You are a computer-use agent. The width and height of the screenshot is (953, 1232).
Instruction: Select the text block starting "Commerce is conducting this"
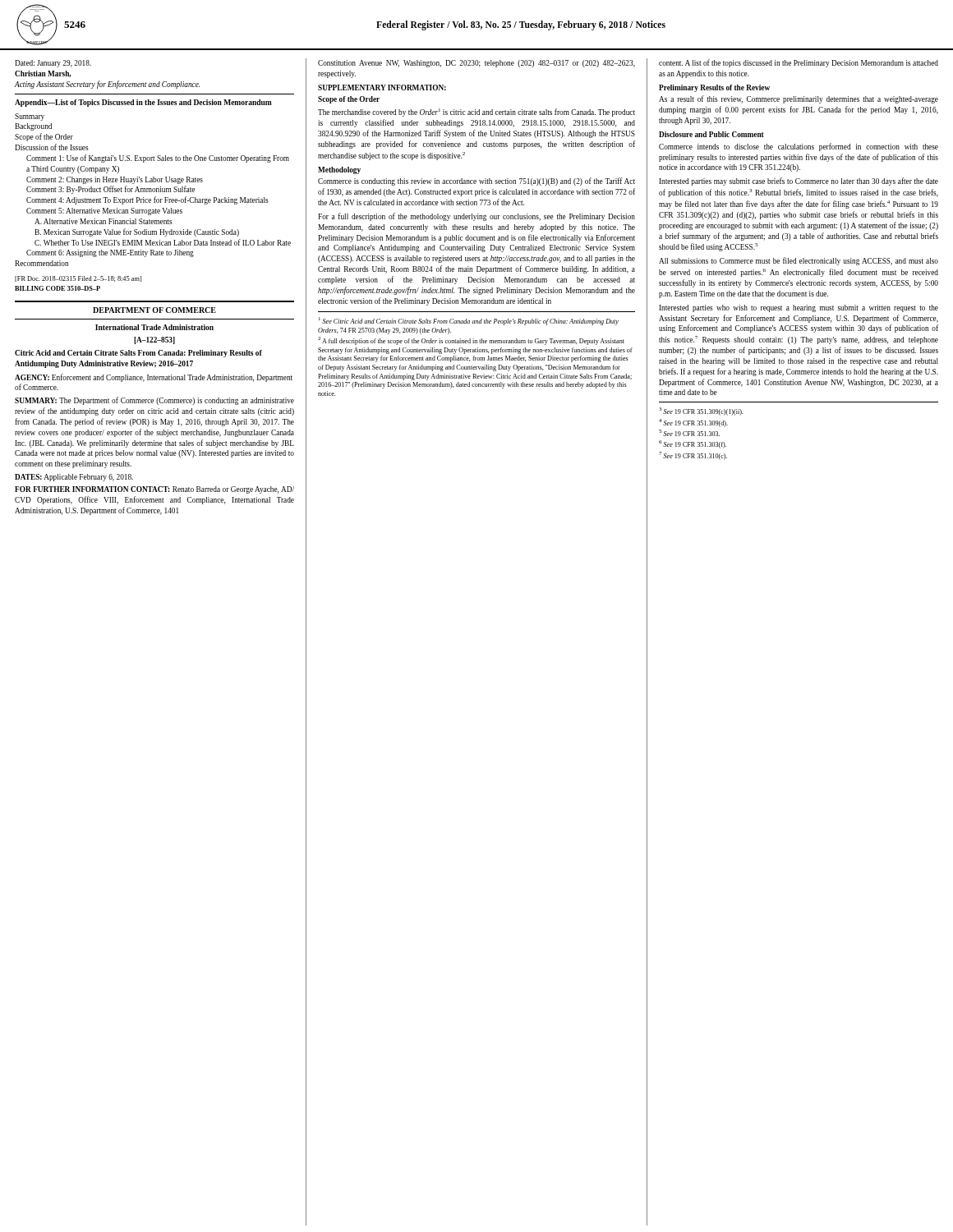(476, 192)
